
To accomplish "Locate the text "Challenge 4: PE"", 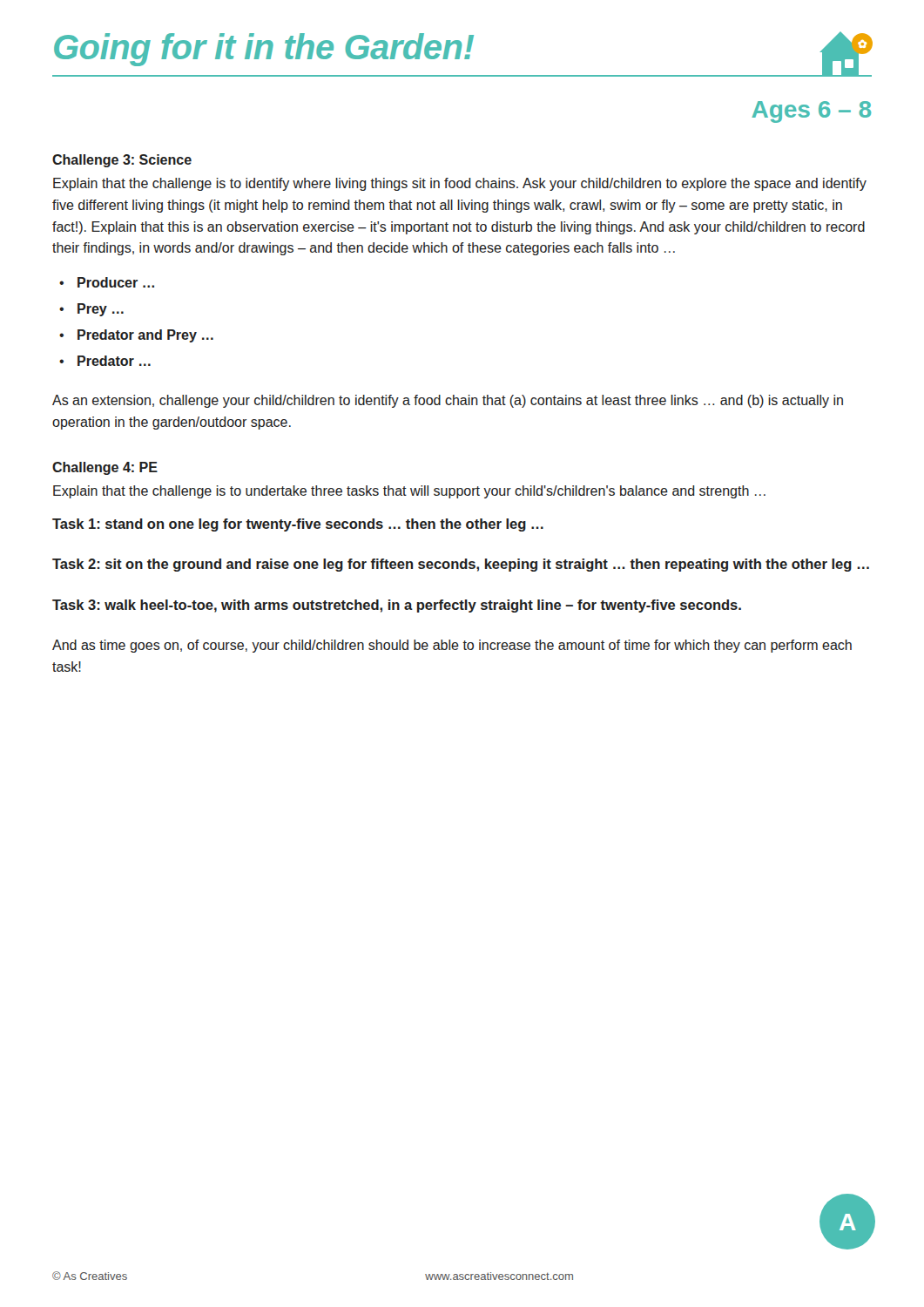I will pyautogui.click(x=105, y=468).
